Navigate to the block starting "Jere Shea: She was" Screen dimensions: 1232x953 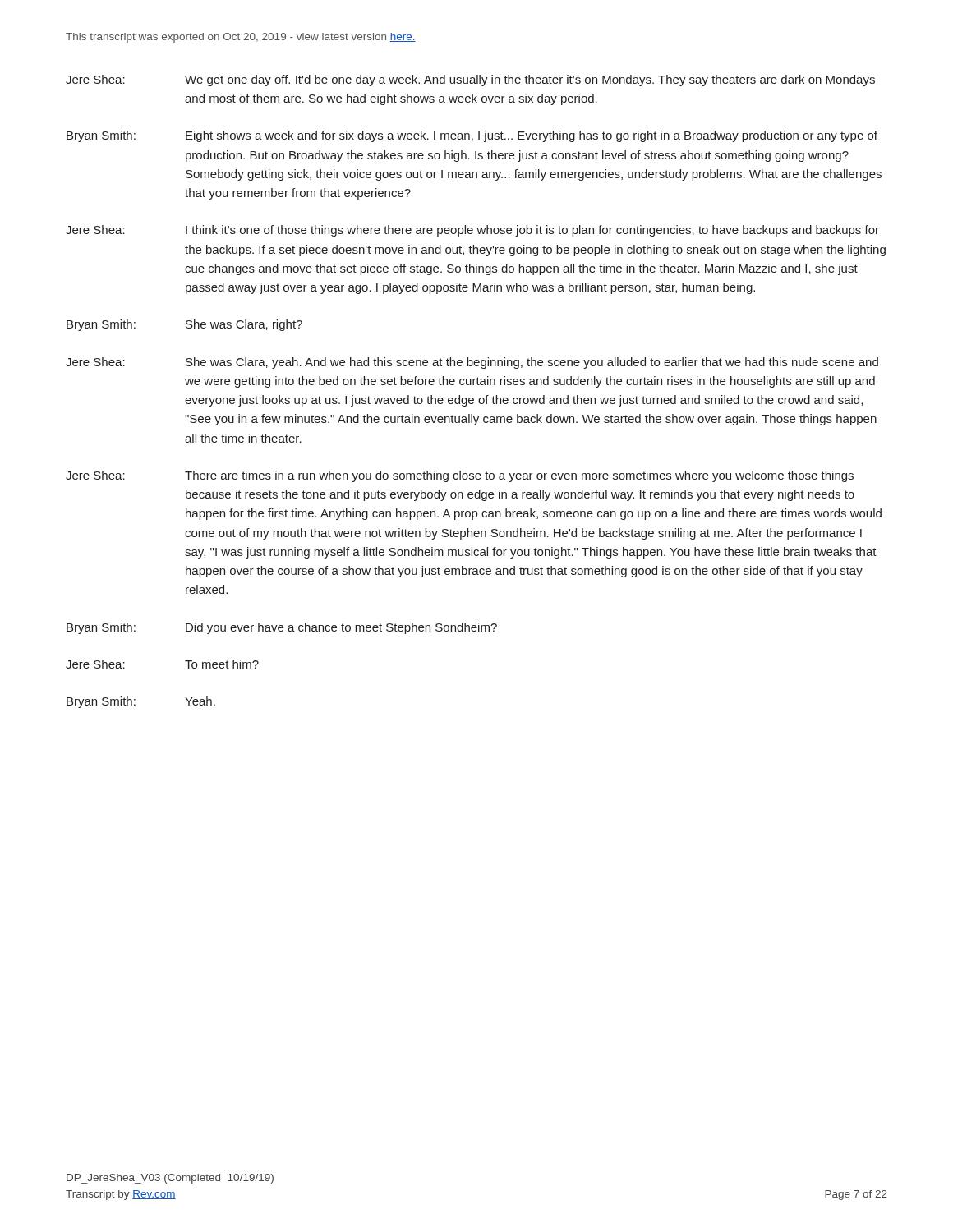point(476,400)
